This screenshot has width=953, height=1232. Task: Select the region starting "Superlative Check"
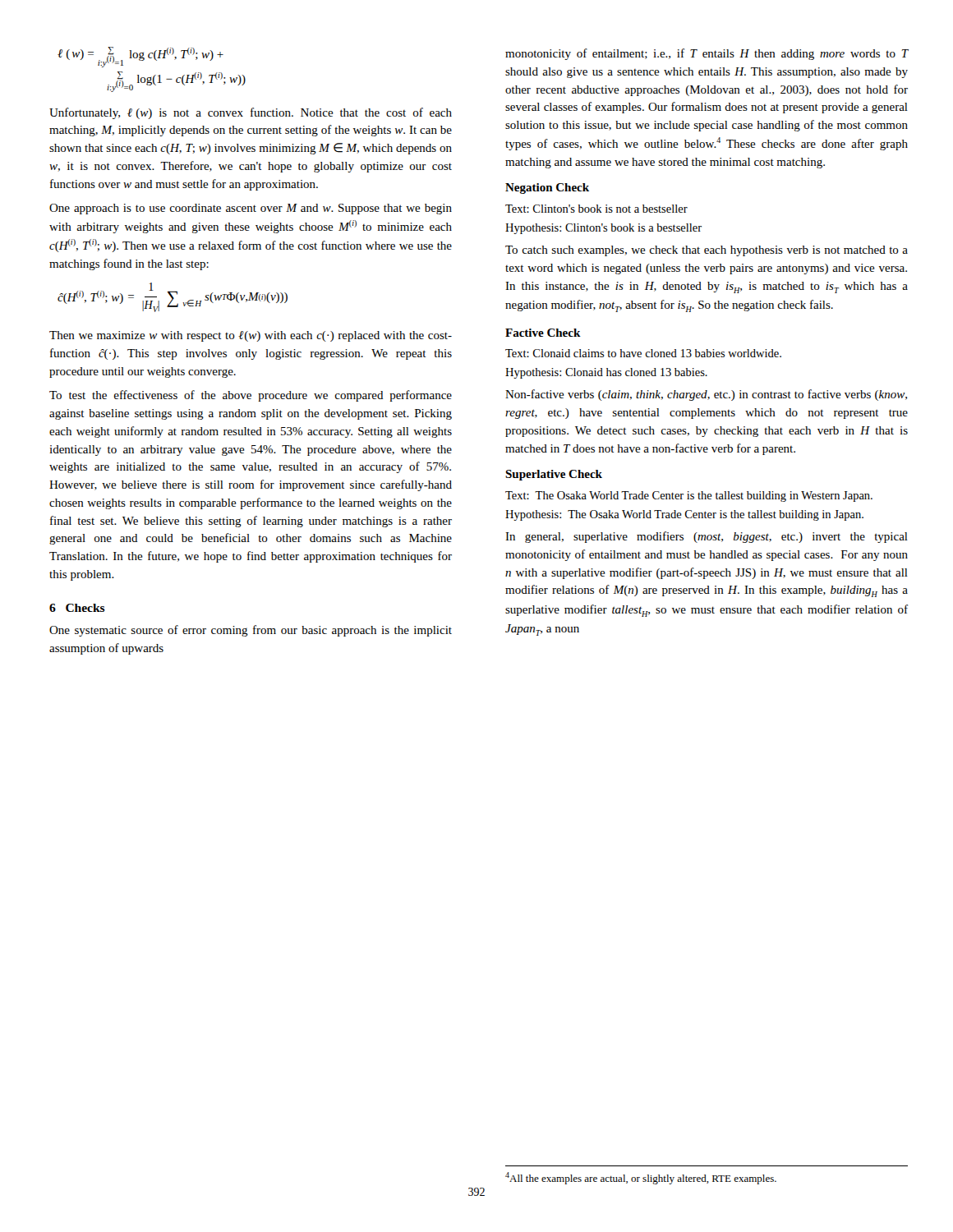[554, 474]
